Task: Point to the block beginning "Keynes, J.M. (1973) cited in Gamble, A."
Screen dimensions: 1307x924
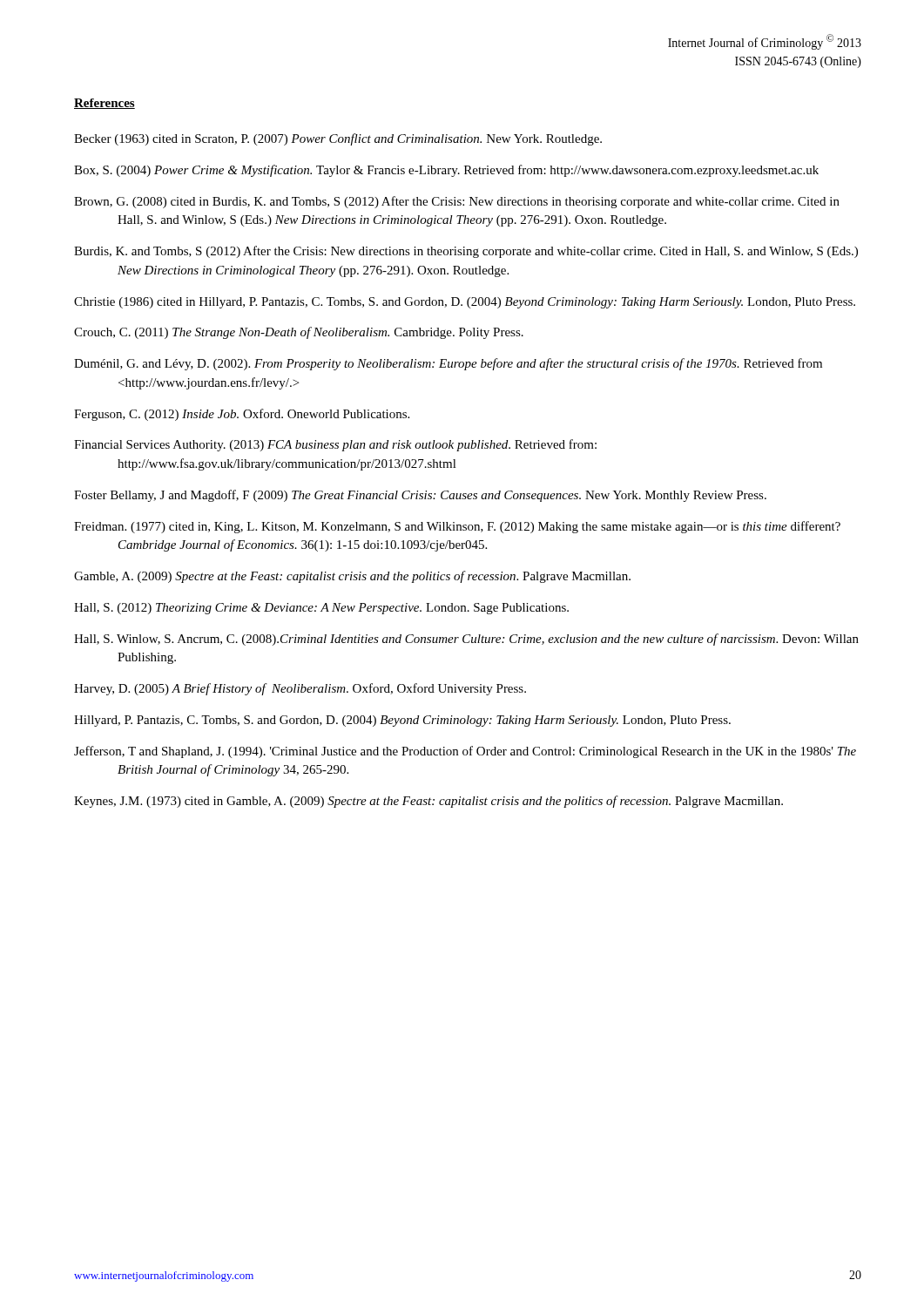Action: coord(429,801)
